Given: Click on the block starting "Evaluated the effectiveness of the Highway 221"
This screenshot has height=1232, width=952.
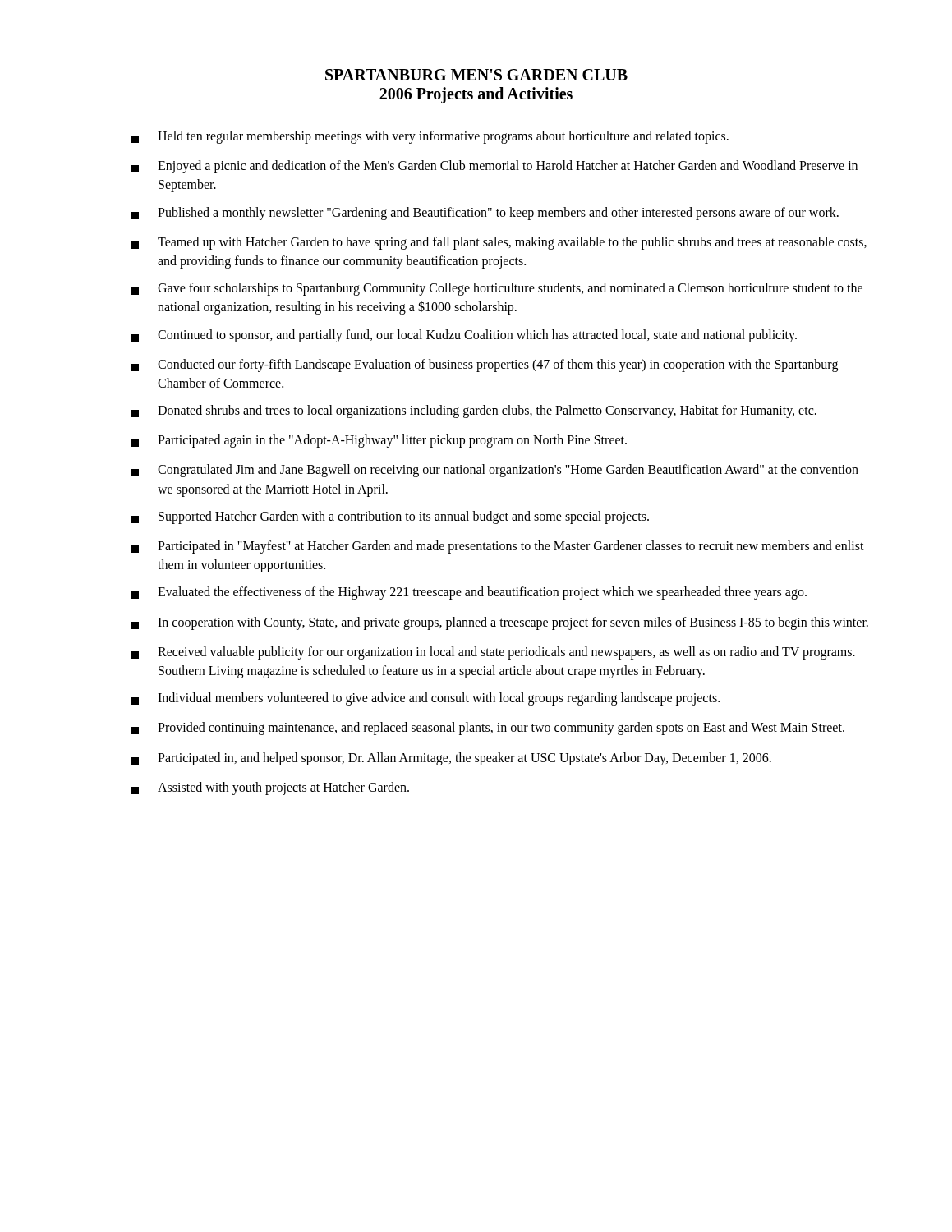Looking at the screenshot, I should (501, 593).
